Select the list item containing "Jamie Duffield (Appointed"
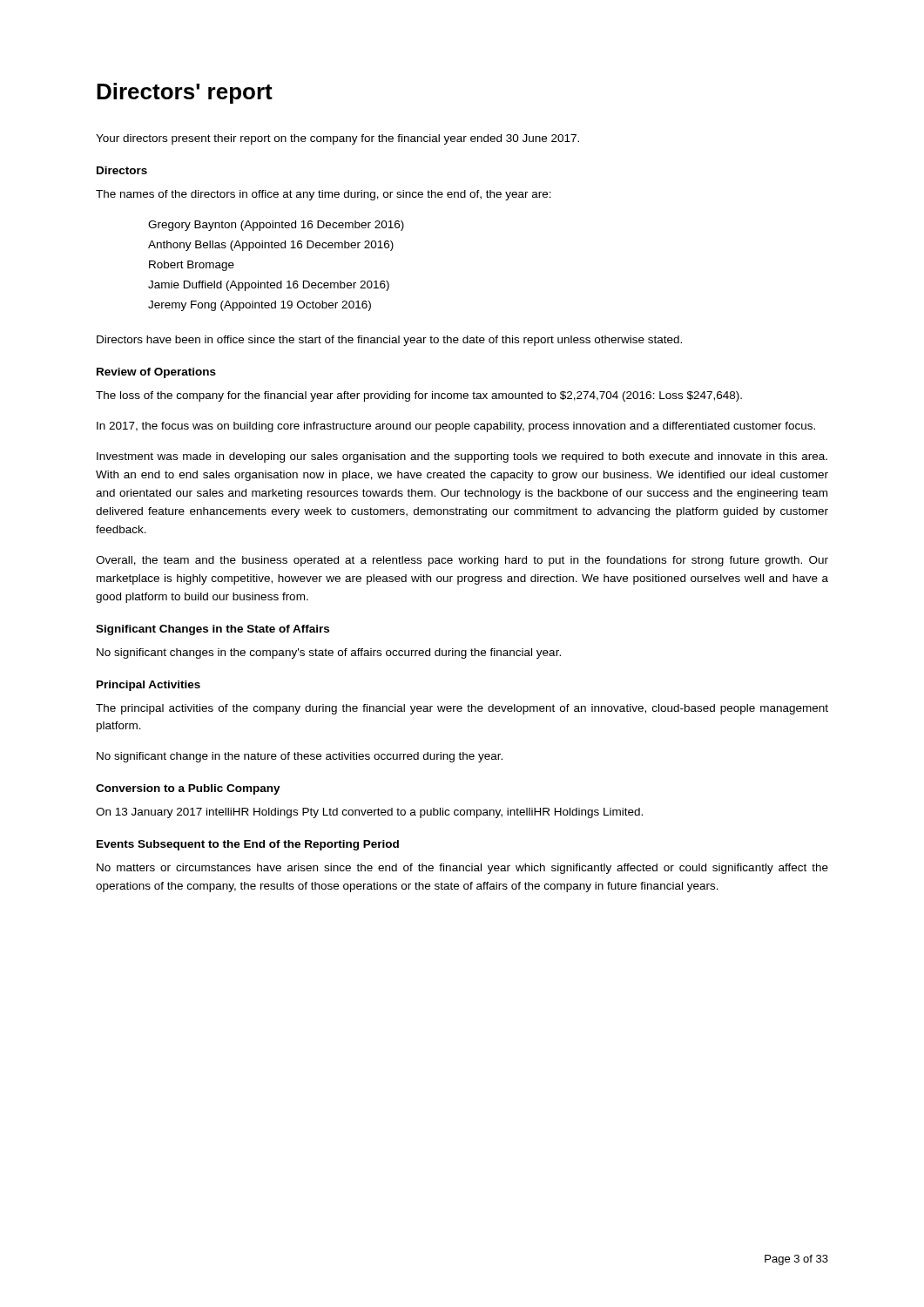This screenshot has width=924, height=1307. (269, 284)
